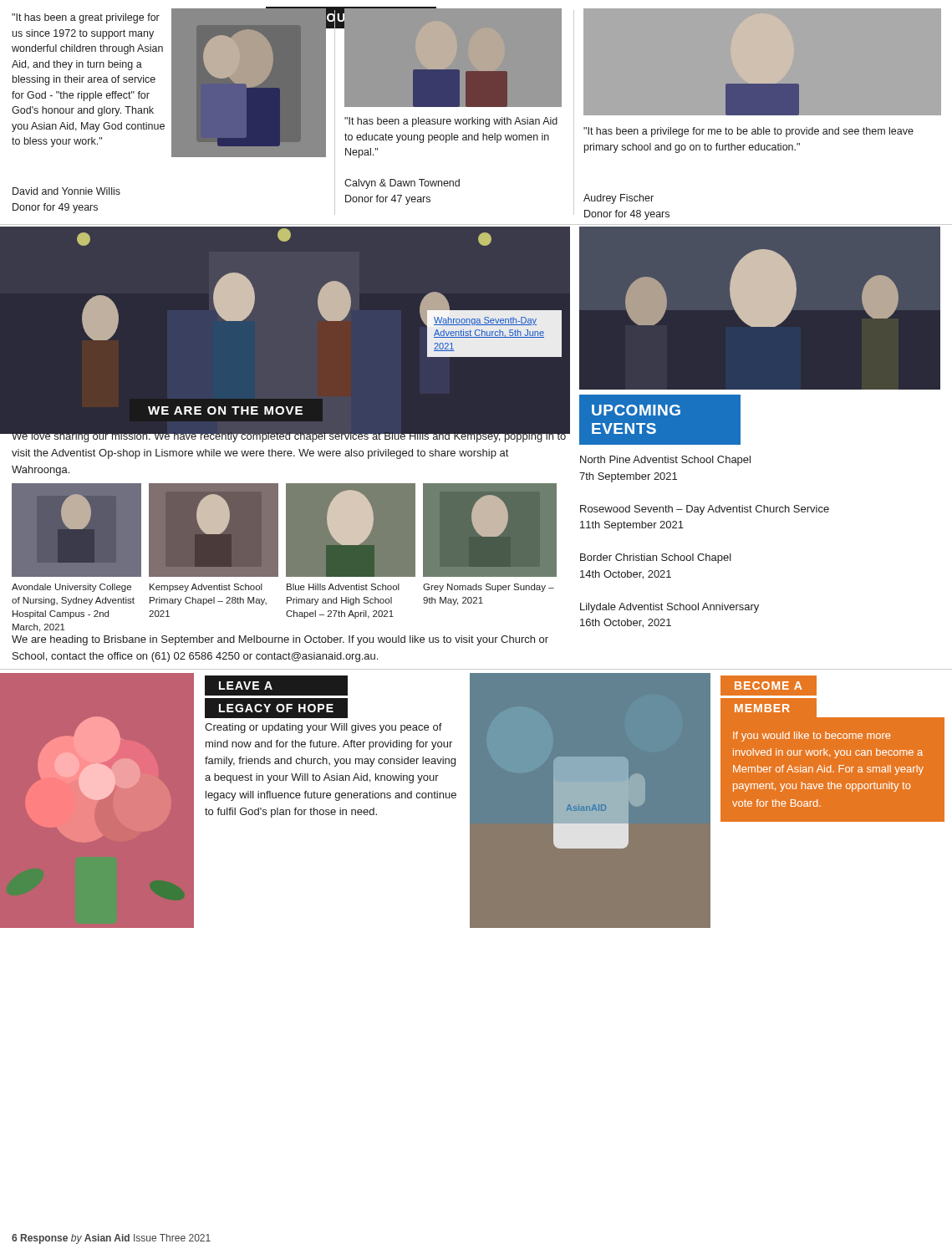Select the passage starting "David and Yonnie WillisDonor for 49 years"
Image resolution: width=952 pixels, height=1254 pixels.
point(66,199)
